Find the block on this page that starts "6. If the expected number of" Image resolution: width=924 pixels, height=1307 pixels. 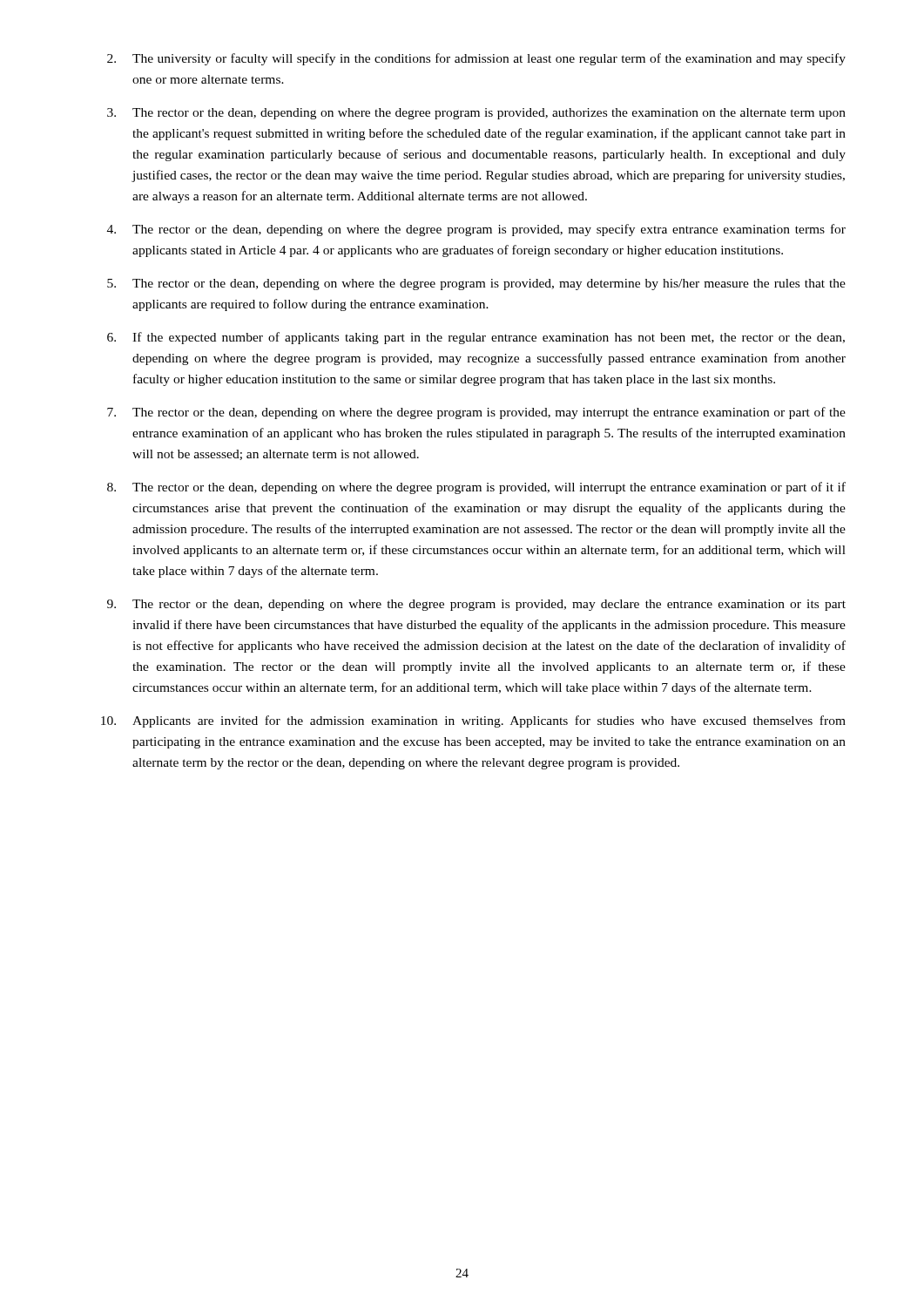pos(466,358)
